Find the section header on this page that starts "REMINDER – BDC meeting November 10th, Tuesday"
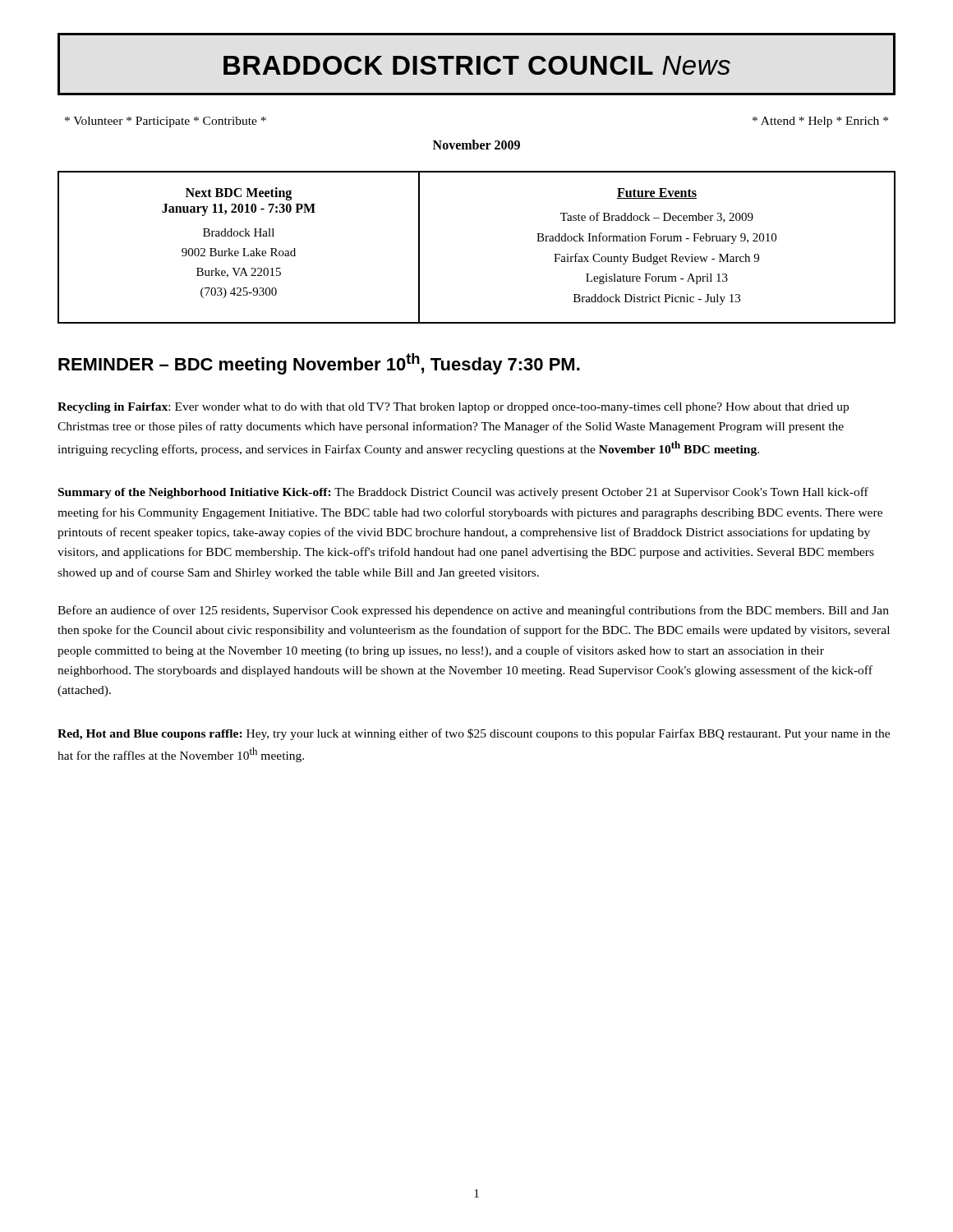953x1232 pixels. (319, 362)
